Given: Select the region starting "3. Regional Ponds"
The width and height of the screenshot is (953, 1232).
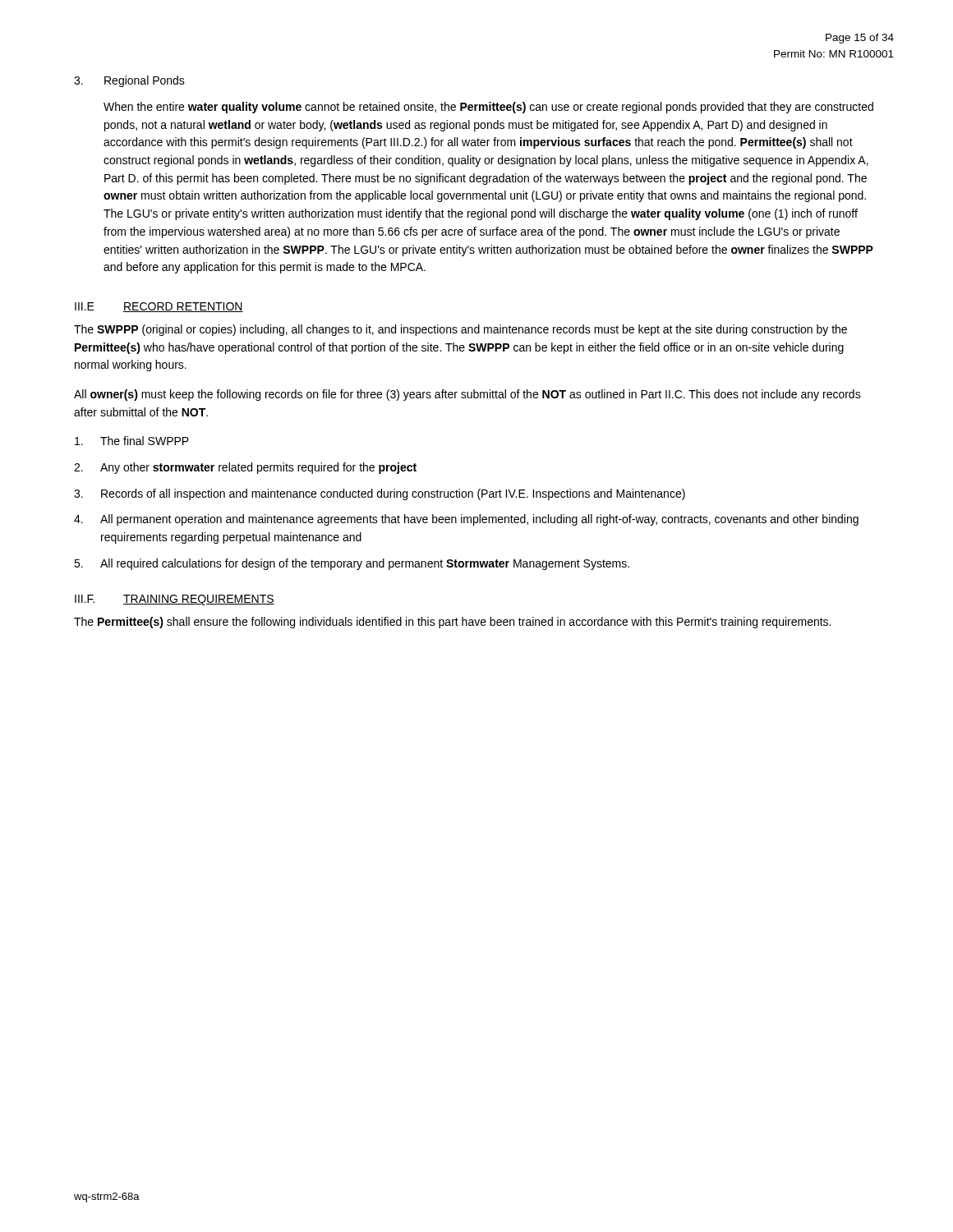Looking at the screenshot, I should 129,81.
